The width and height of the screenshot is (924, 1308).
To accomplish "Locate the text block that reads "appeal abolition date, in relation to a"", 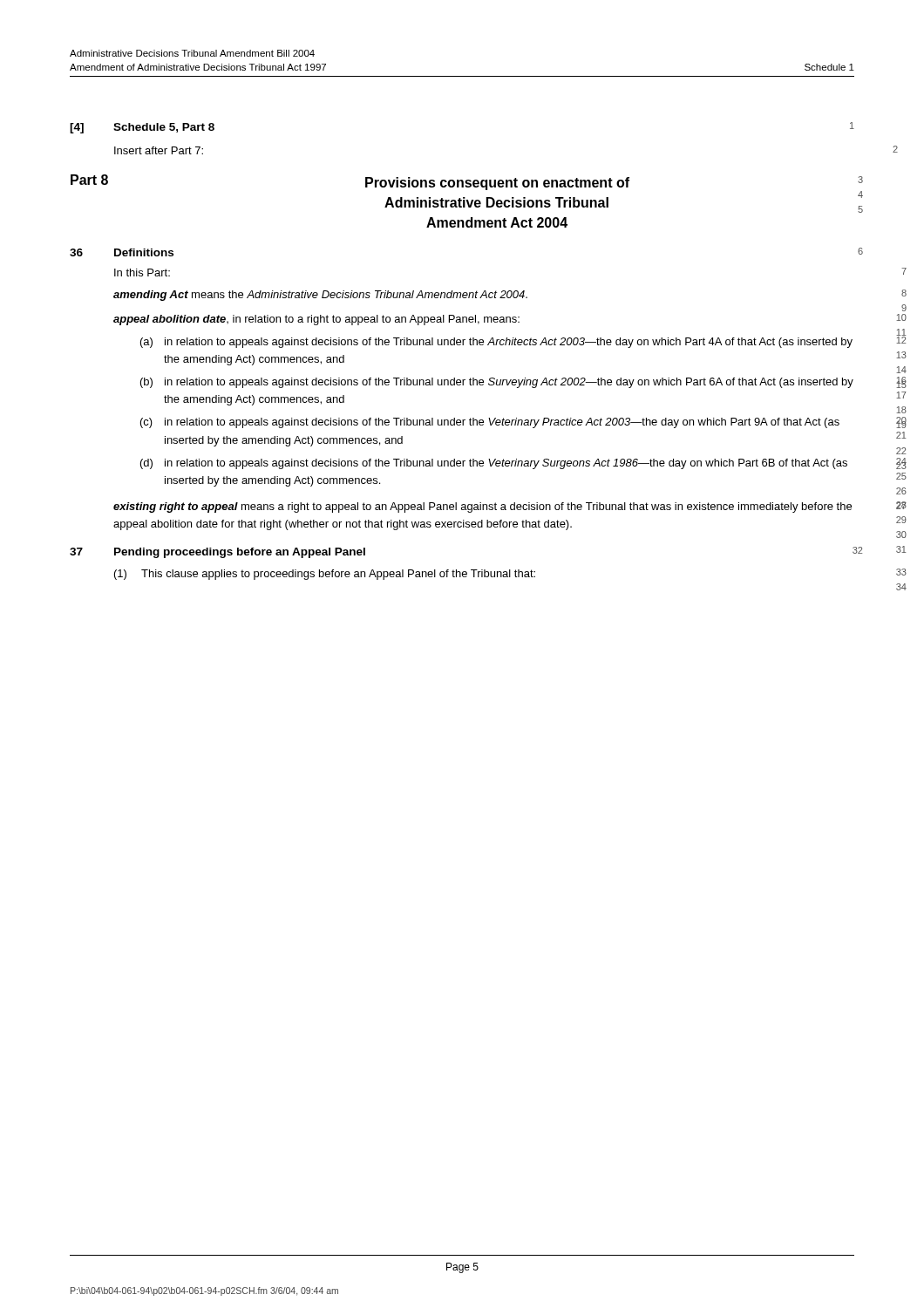I will pos(317,318).
